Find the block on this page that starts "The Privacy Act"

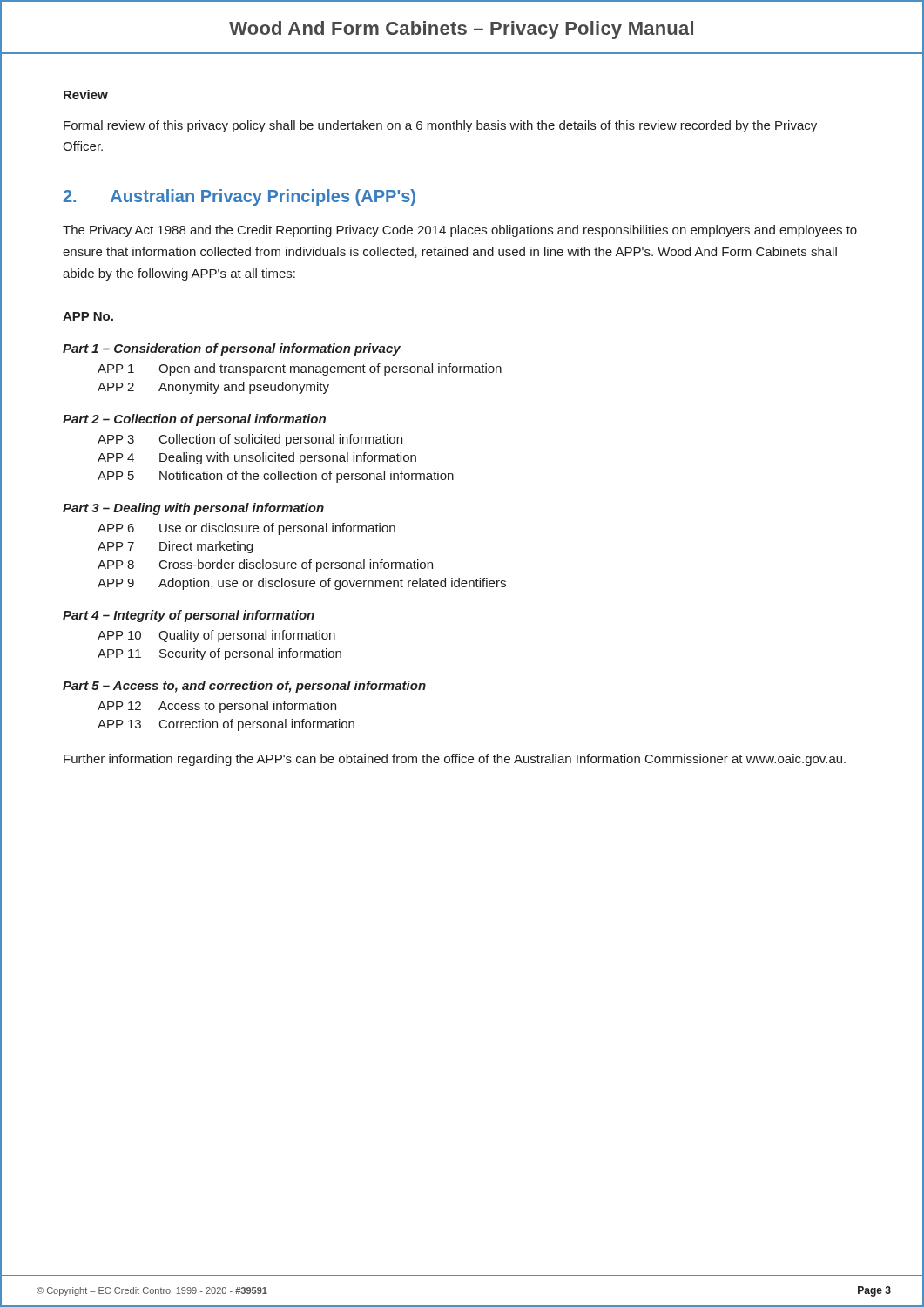[x=462, y=252]
